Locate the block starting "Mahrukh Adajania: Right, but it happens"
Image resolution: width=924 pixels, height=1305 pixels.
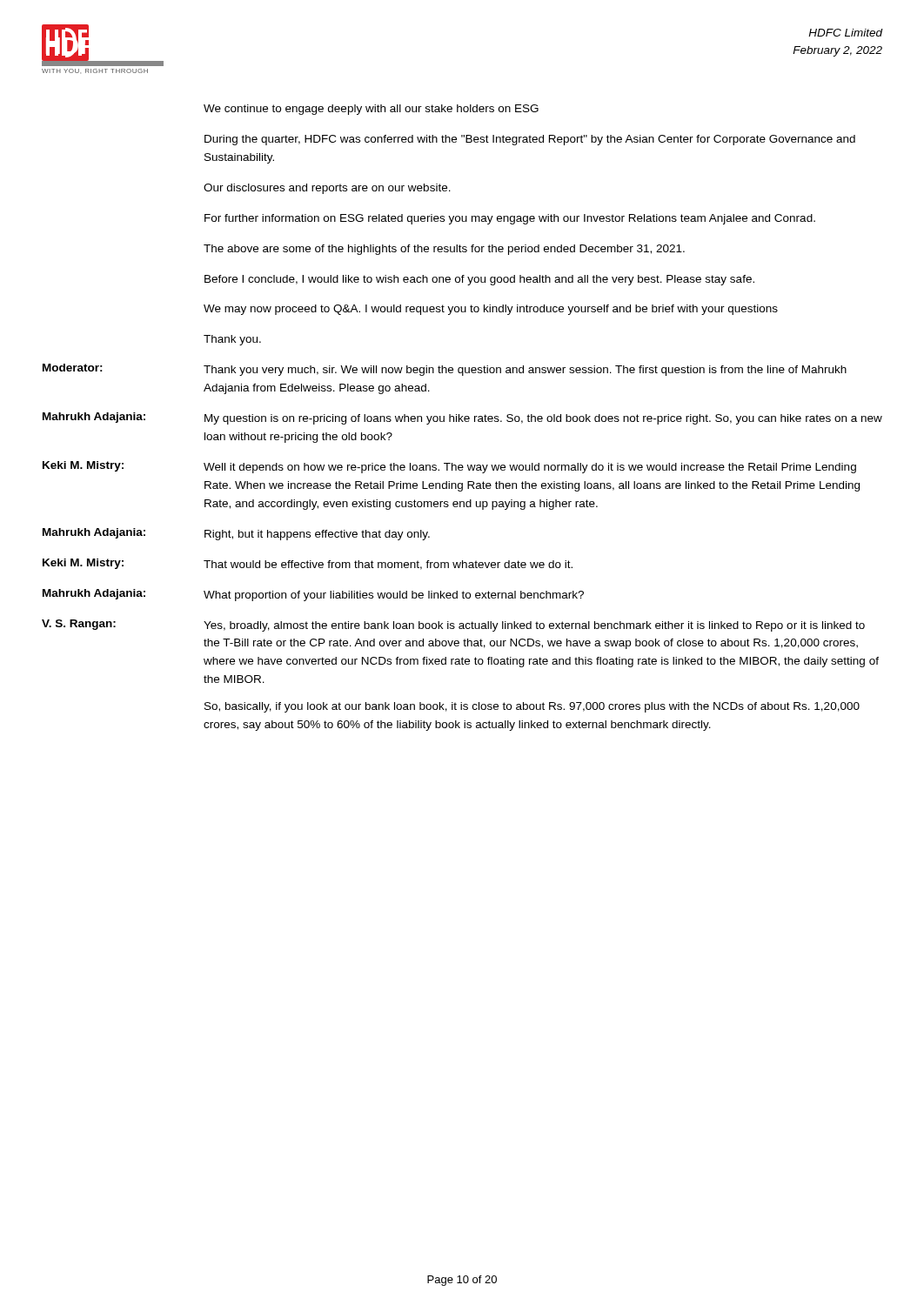[x=236, y=534]
